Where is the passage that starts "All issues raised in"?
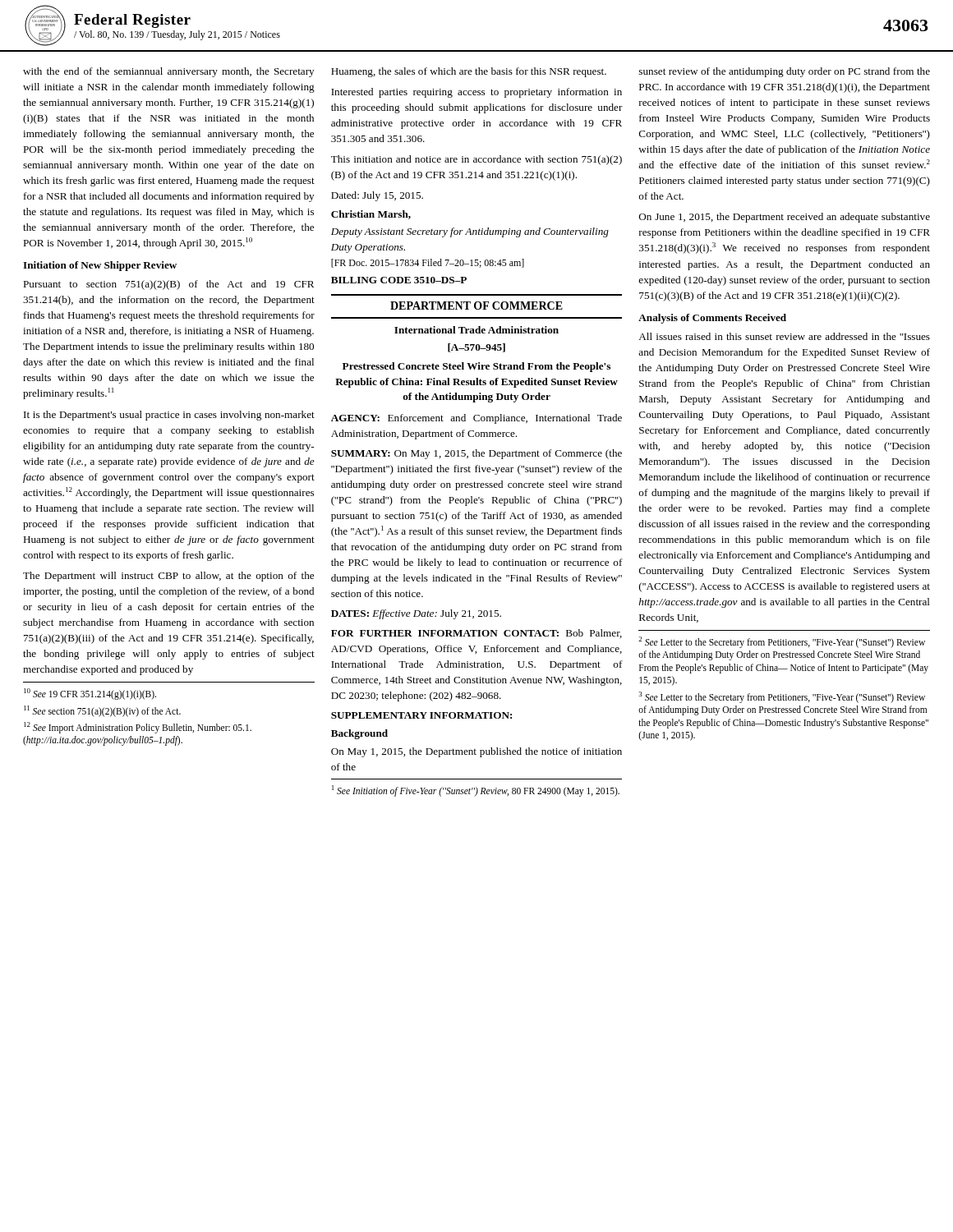This screenshot has height=1232, width=953. coord(784,477)
